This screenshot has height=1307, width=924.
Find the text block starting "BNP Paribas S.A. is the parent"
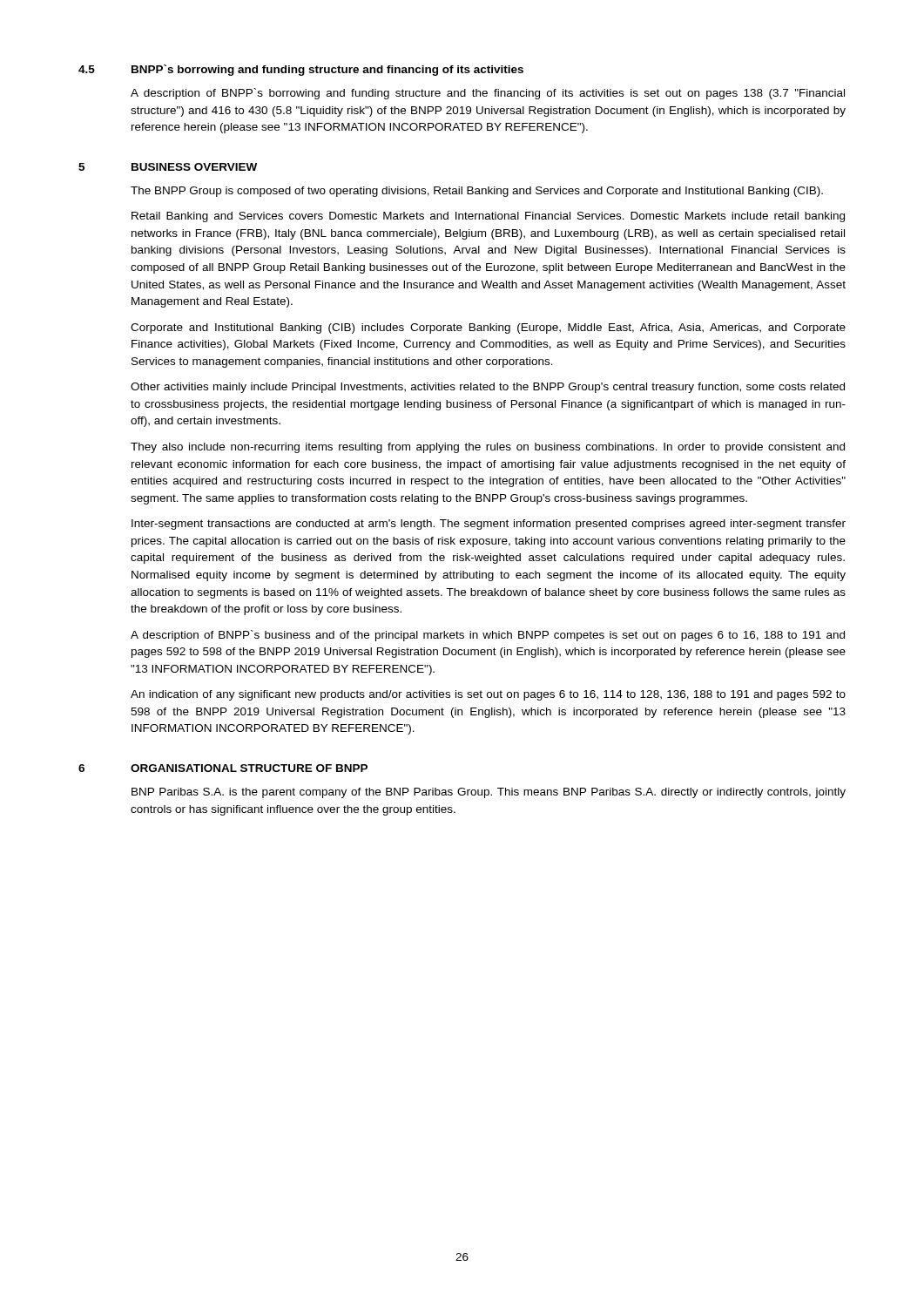(488, 800)
